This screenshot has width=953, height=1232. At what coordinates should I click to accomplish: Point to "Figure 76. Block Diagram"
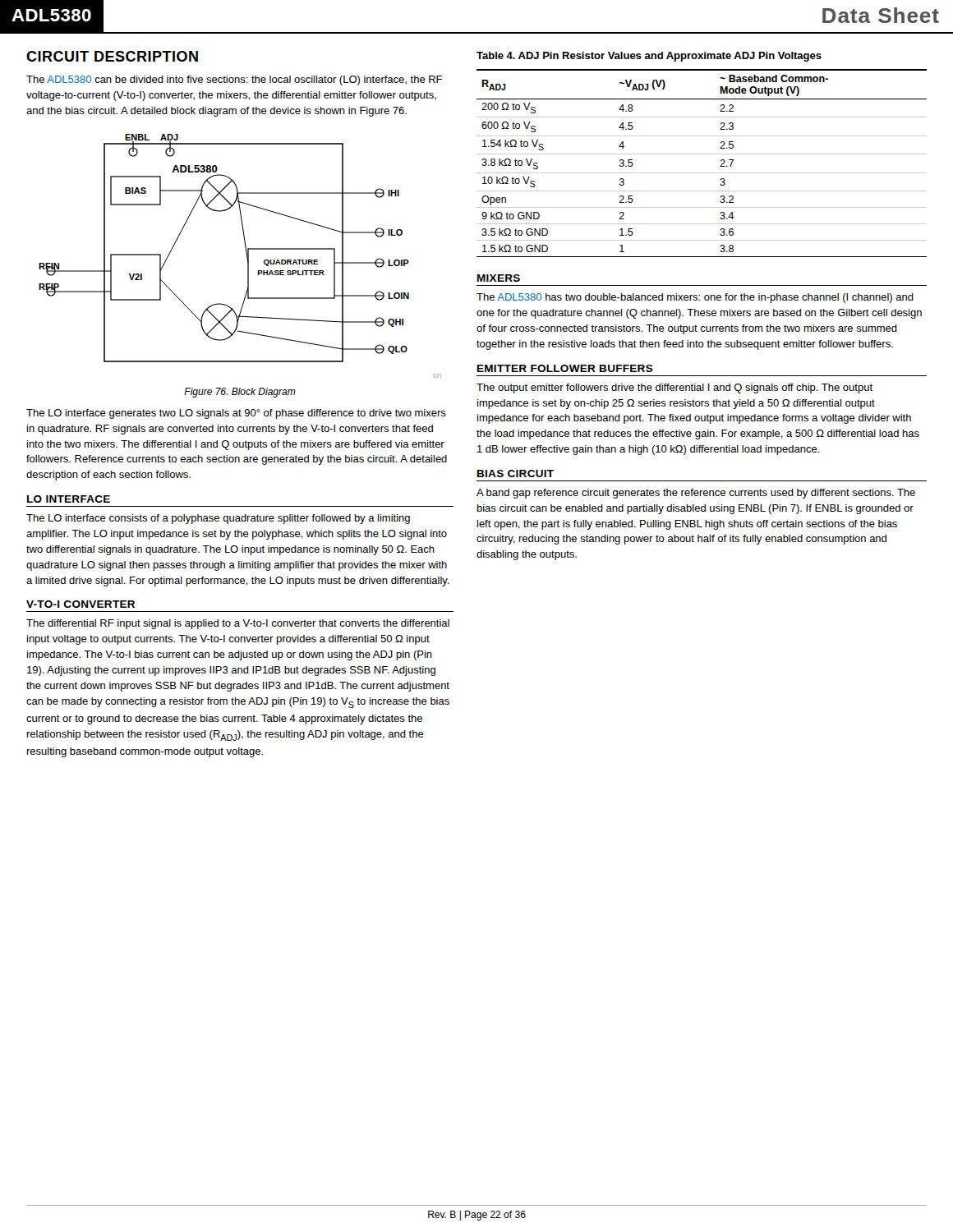click(240, 392)
